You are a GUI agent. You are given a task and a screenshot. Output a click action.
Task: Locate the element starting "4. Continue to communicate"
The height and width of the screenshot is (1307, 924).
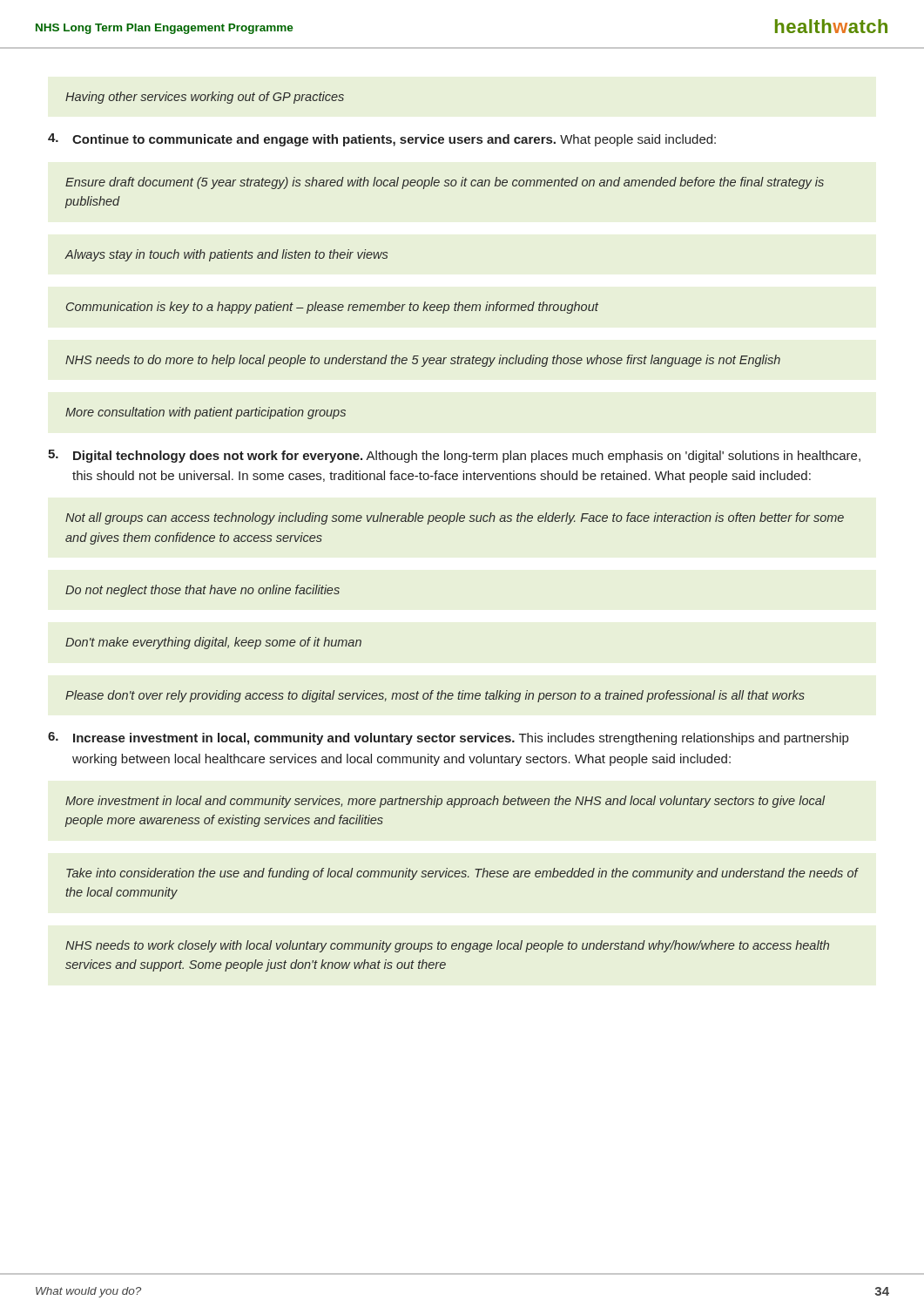tap(462, 140)
